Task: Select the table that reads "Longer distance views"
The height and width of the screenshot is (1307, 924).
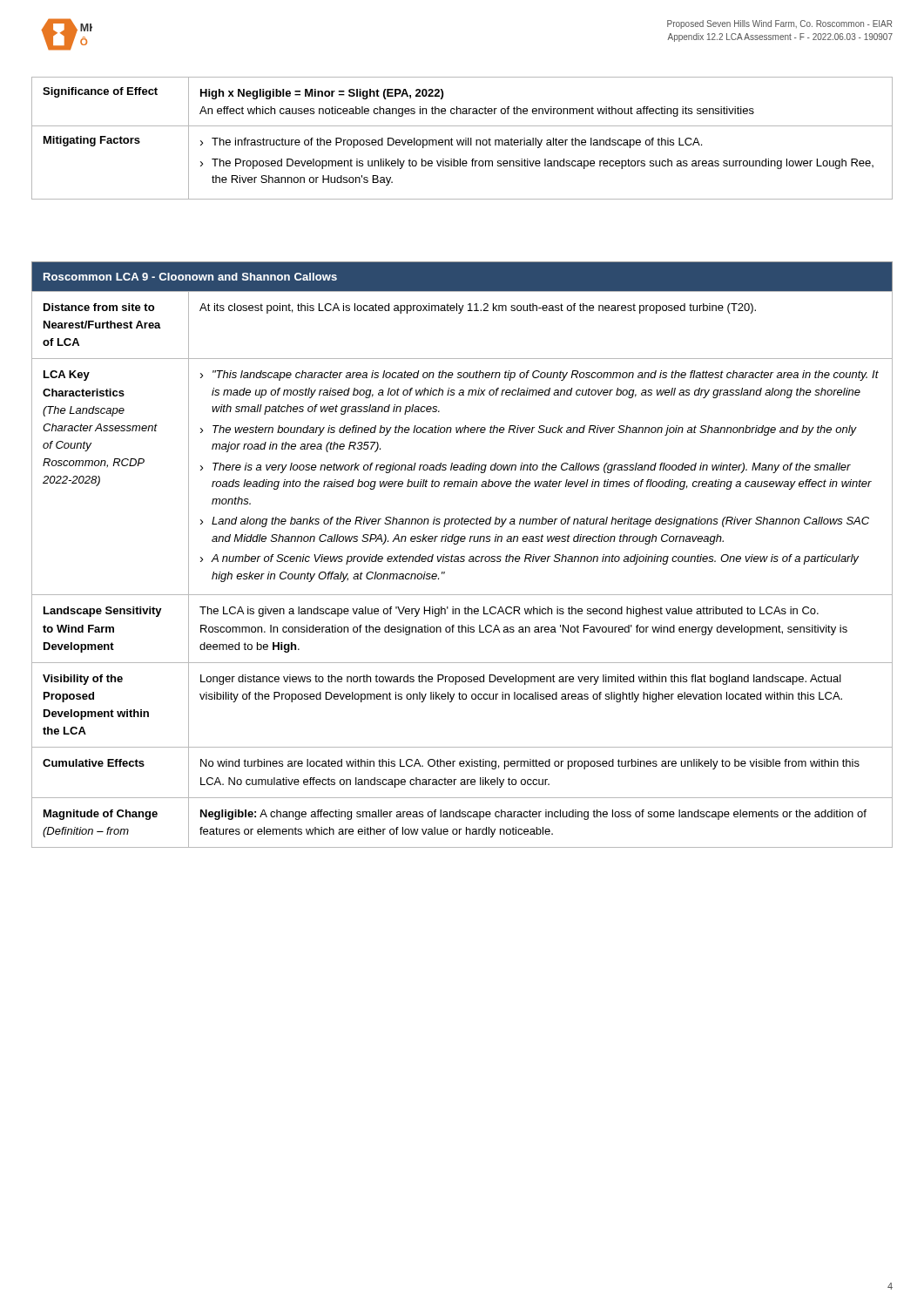Action: (x=462, y=555)
